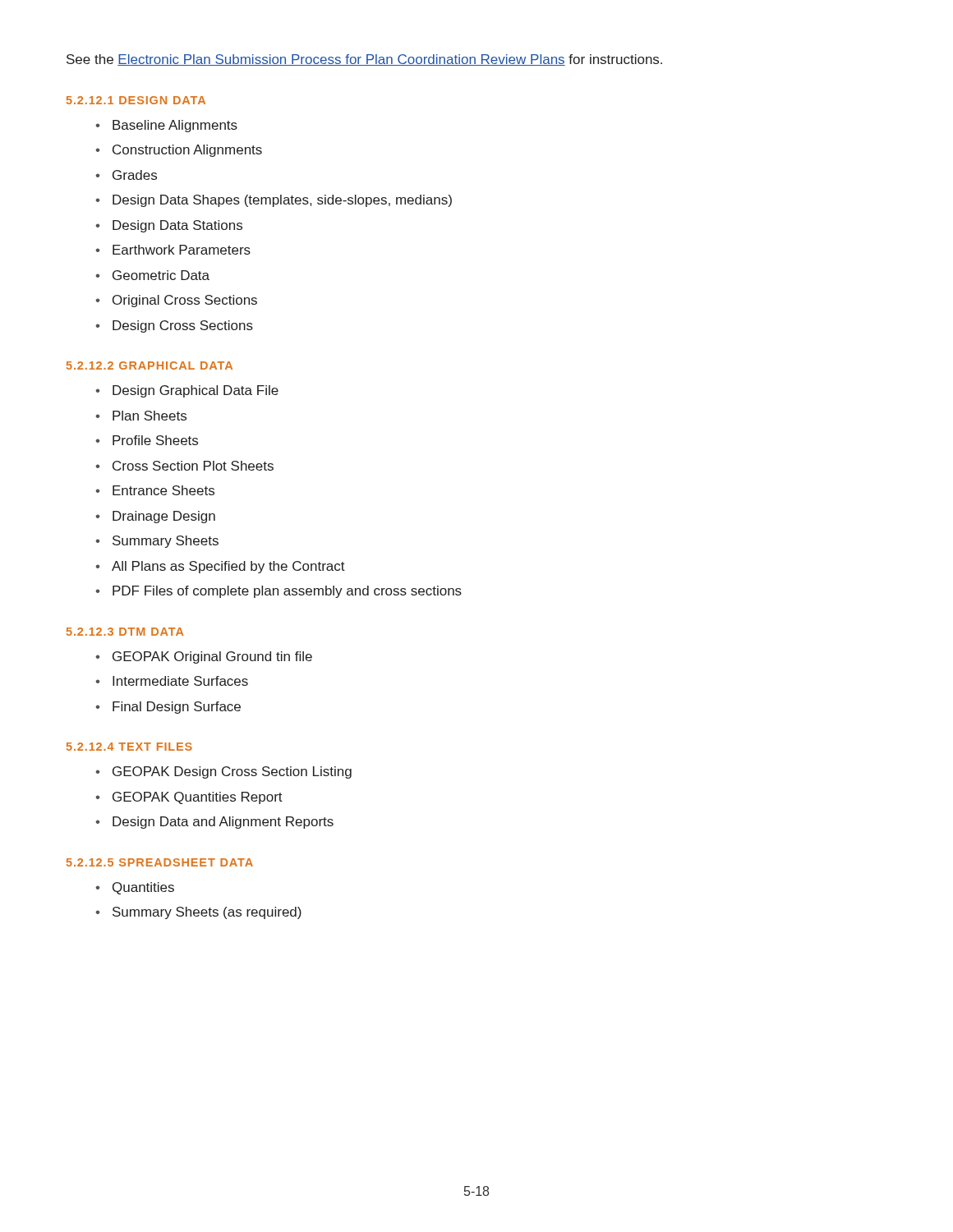Locate the passage starting "GEOPAK Original Ground tin file"
This screenshot has height=1232, width=953.
pos(204,657)
